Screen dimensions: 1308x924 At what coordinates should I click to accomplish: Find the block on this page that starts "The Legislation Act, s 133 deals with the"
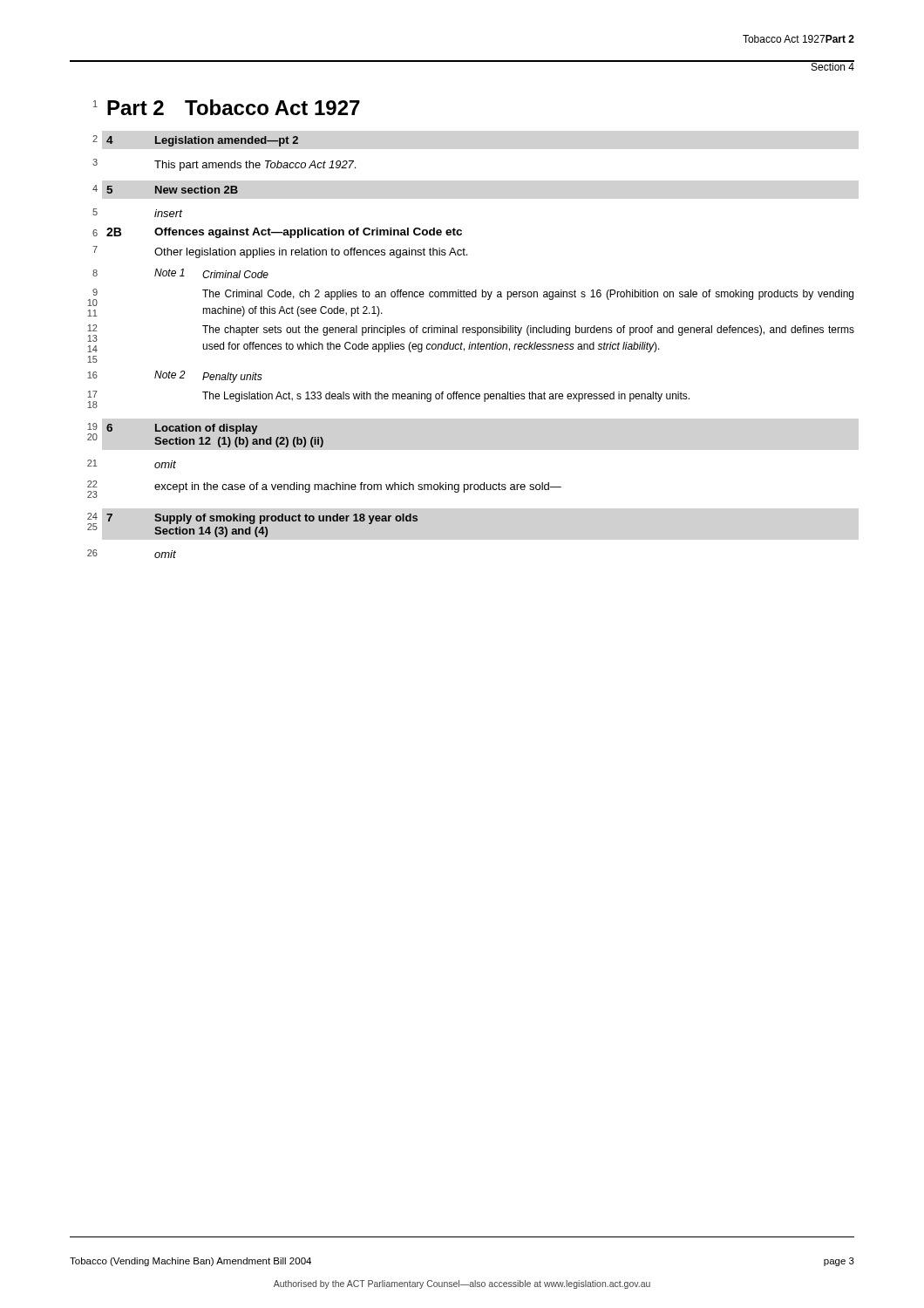click(446, 396)
